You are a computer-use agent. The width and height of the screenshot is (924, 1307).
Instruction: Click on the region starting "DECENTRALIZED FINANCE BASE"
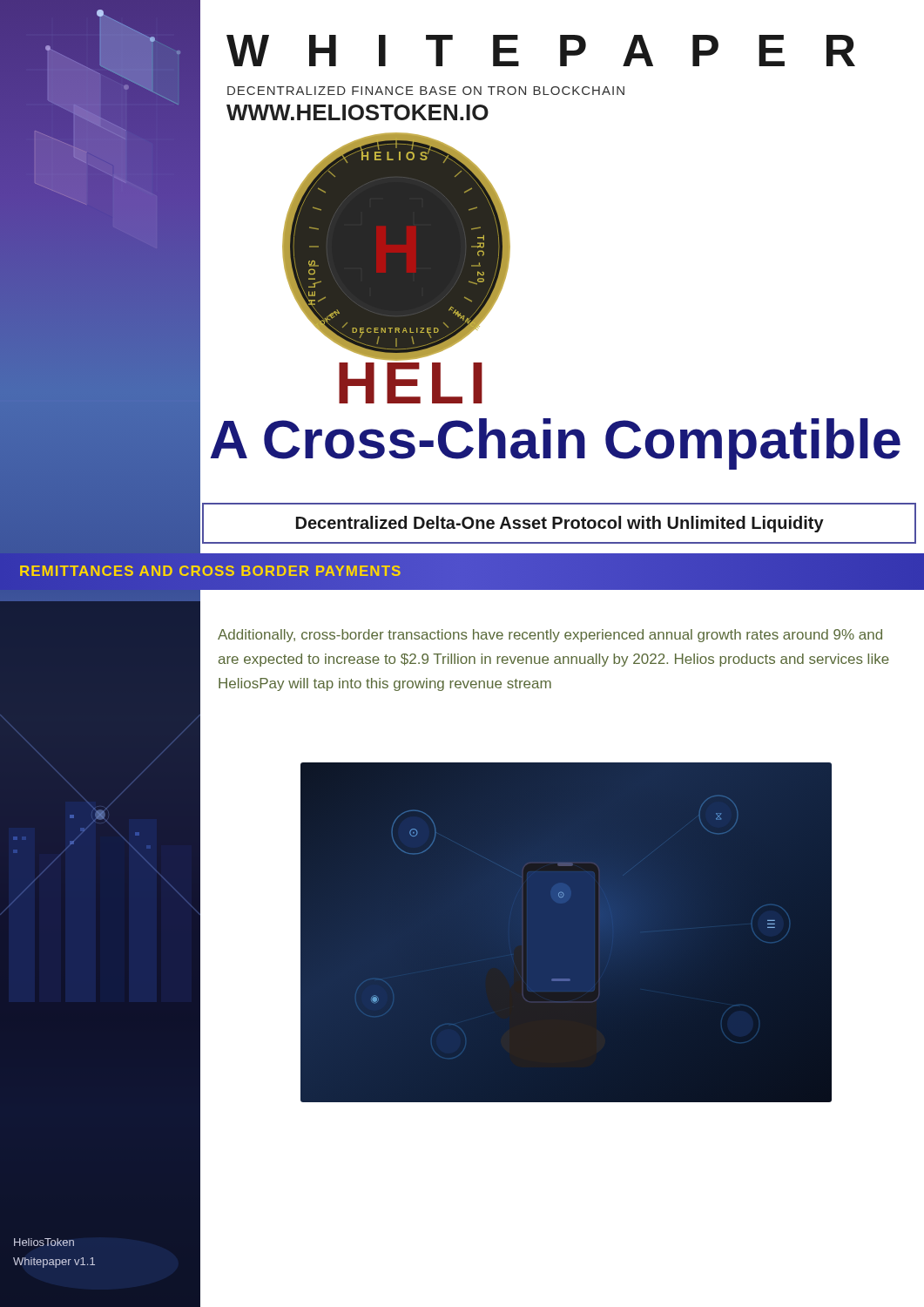[x=426, y=90]
